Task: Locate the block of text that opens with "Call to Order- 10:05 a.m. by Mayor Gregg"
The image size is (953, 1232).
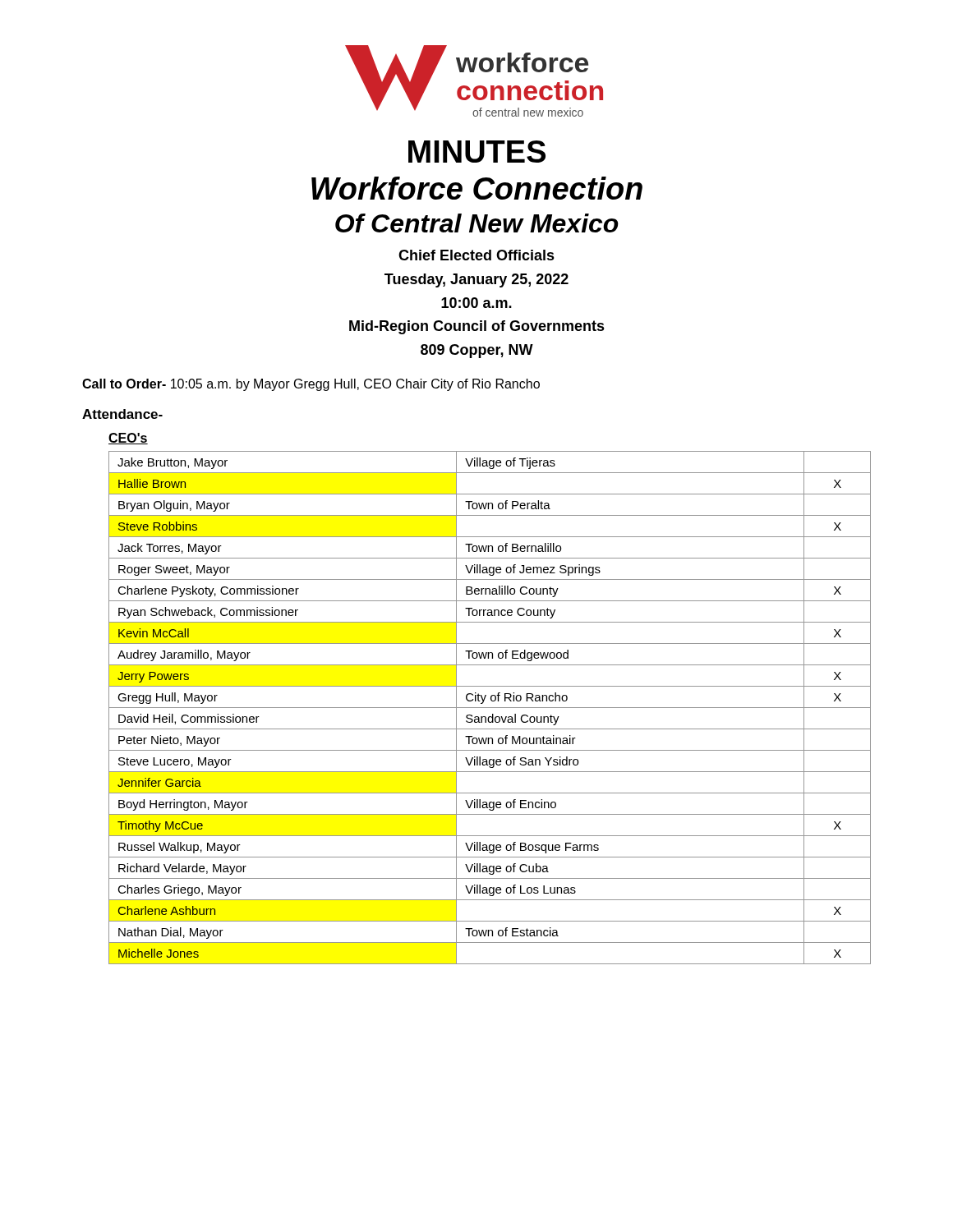Action: click(x=311, y=384)
